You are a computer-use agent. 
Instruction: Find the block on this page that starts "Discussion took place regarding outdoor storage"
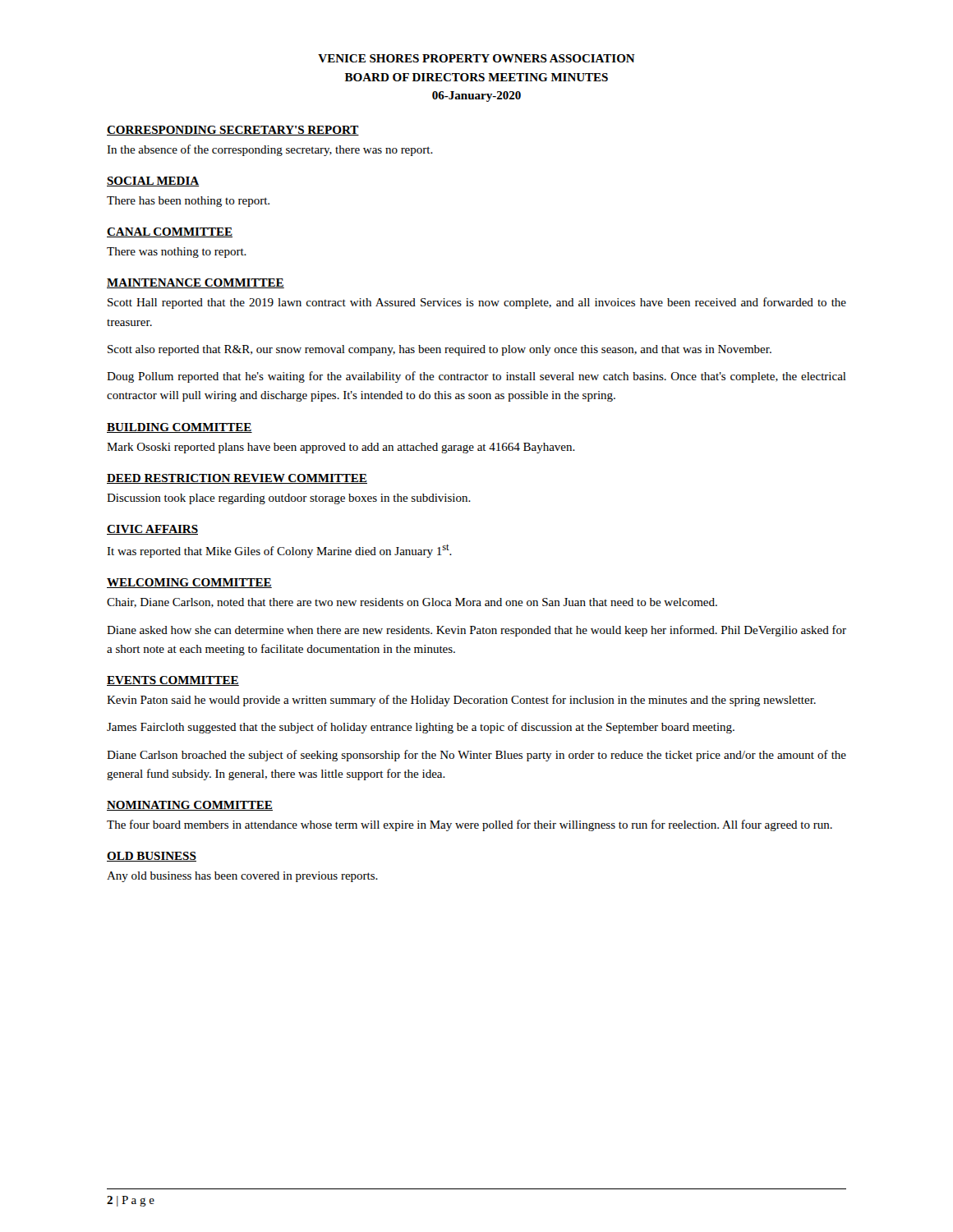tap(289, 498)
